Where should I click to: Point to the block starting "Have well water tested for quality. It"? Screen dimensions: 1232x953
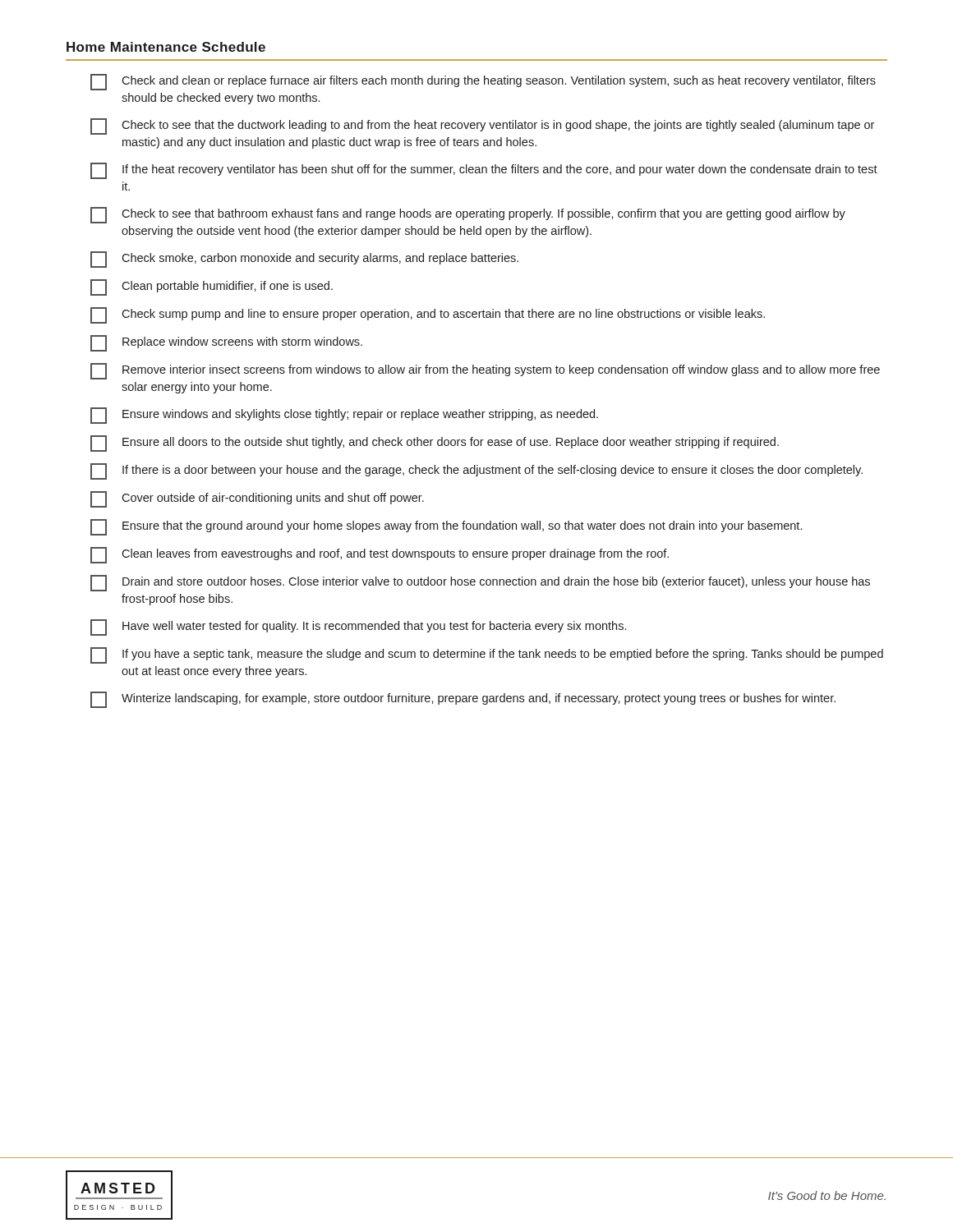(489, 627)
